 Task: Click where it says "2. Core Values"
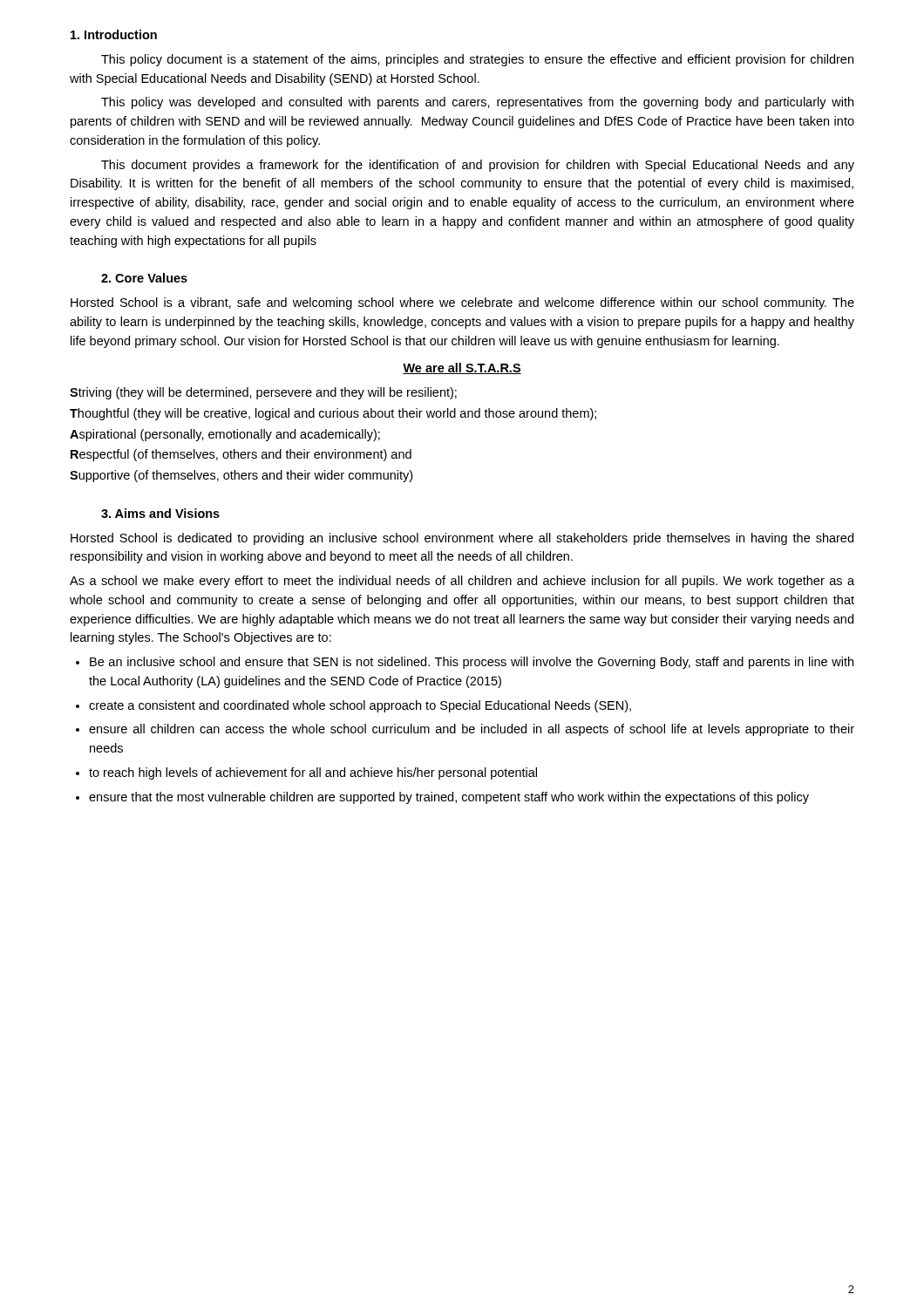pyautogui.click(x=144, y=278)
